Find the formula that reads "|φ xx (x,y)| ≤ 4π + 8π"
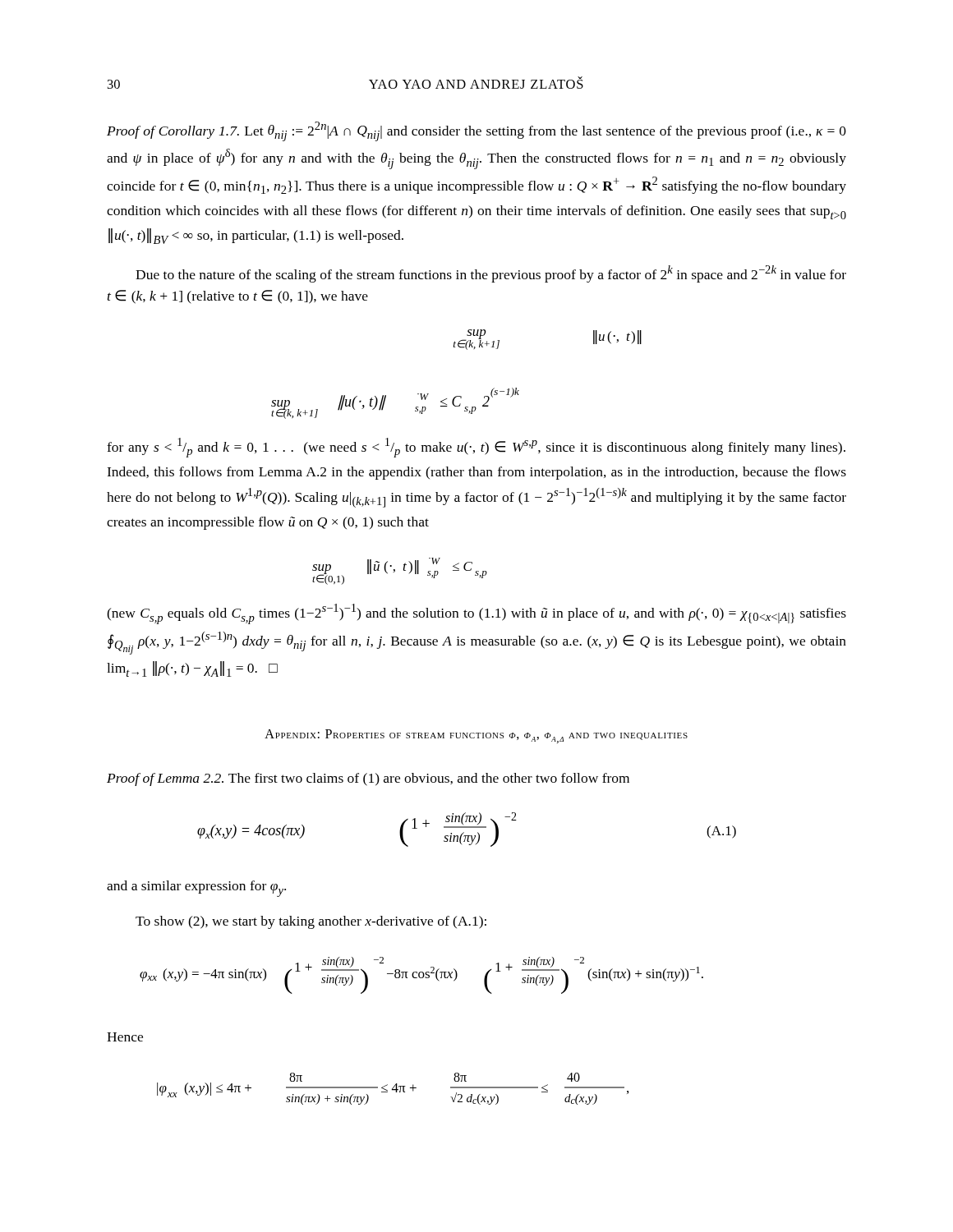The image size is (953, 1232). pyautogui.click(x=476, y=1090)
